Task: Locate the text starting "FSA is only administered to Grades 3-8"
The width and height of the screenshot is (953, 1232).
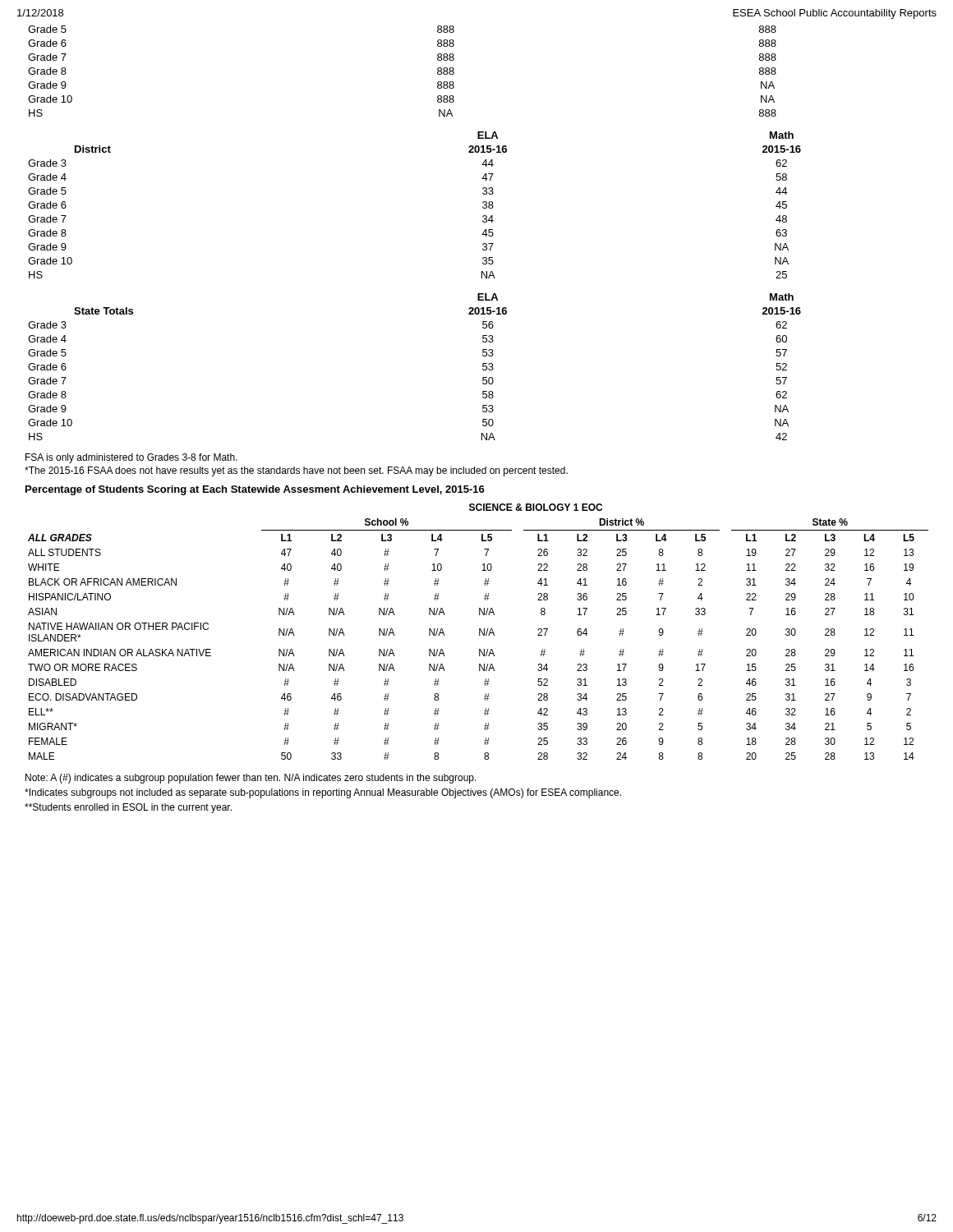Action: click(131, 458)
